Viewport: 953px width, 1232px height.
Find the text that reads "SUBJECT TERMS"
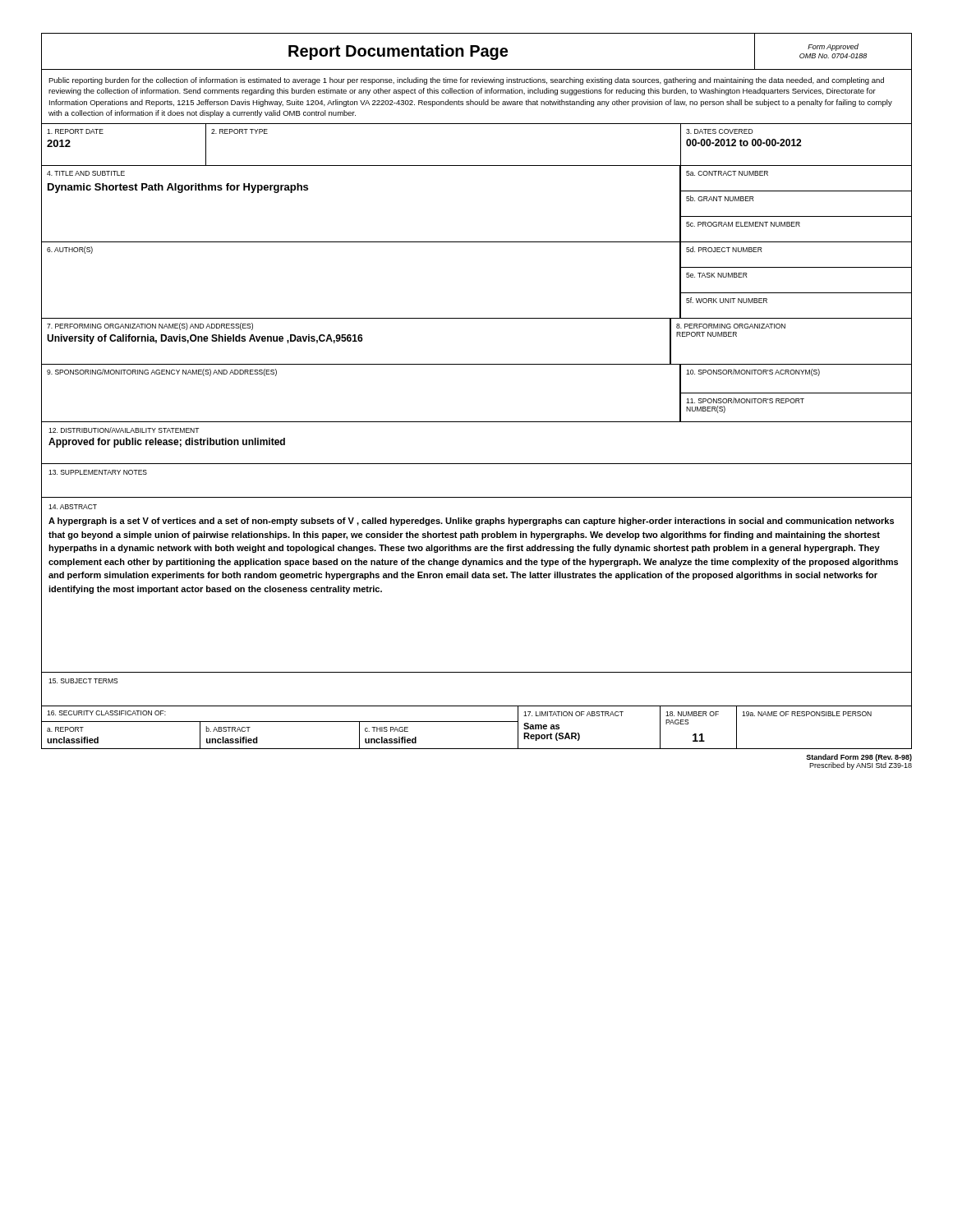[x=476, y=681]
